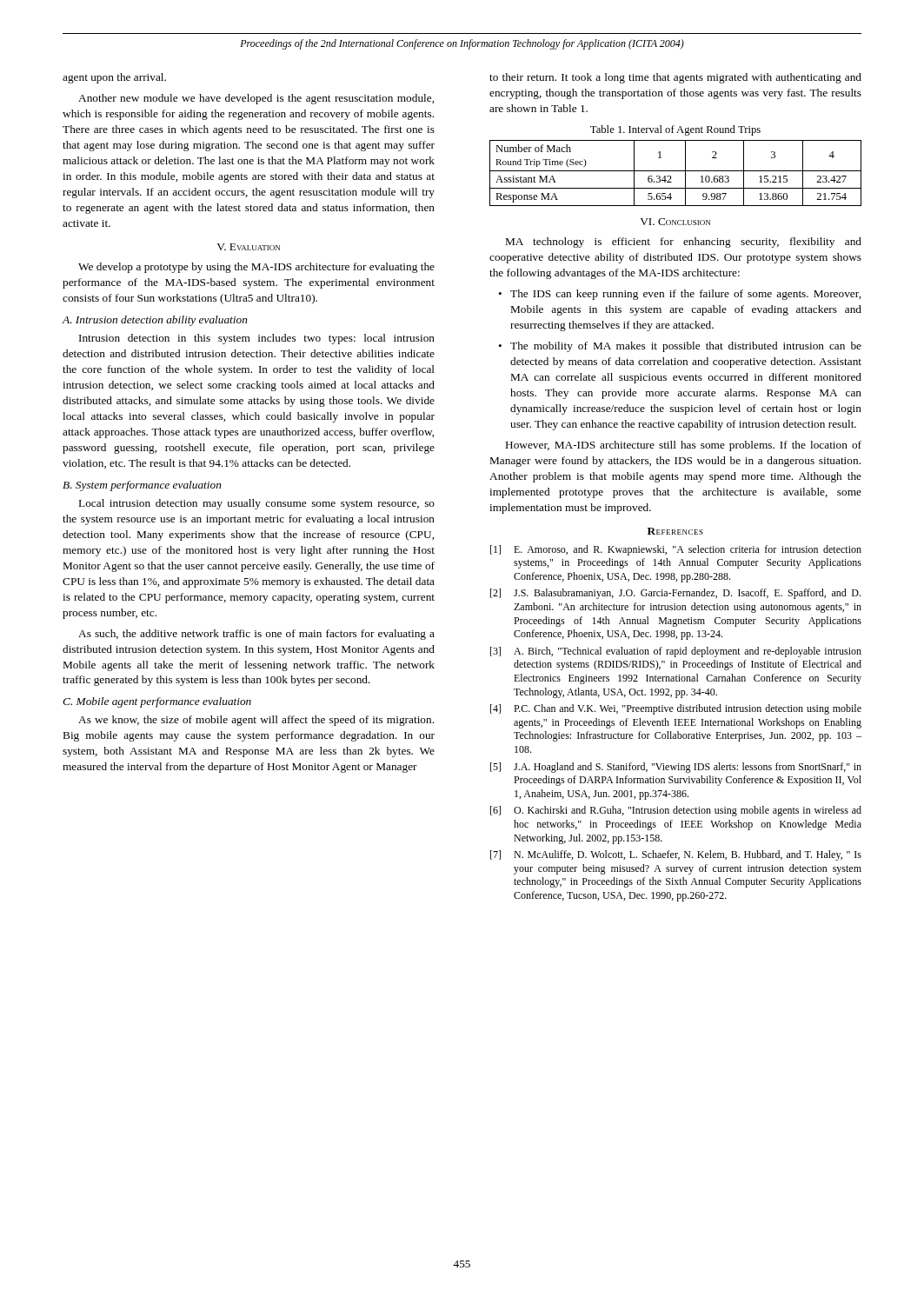The image size is (924, 1304).
Task: Click on the section header that says "A. Intrusion detection ability evaluation"
Action: [155, 319]
